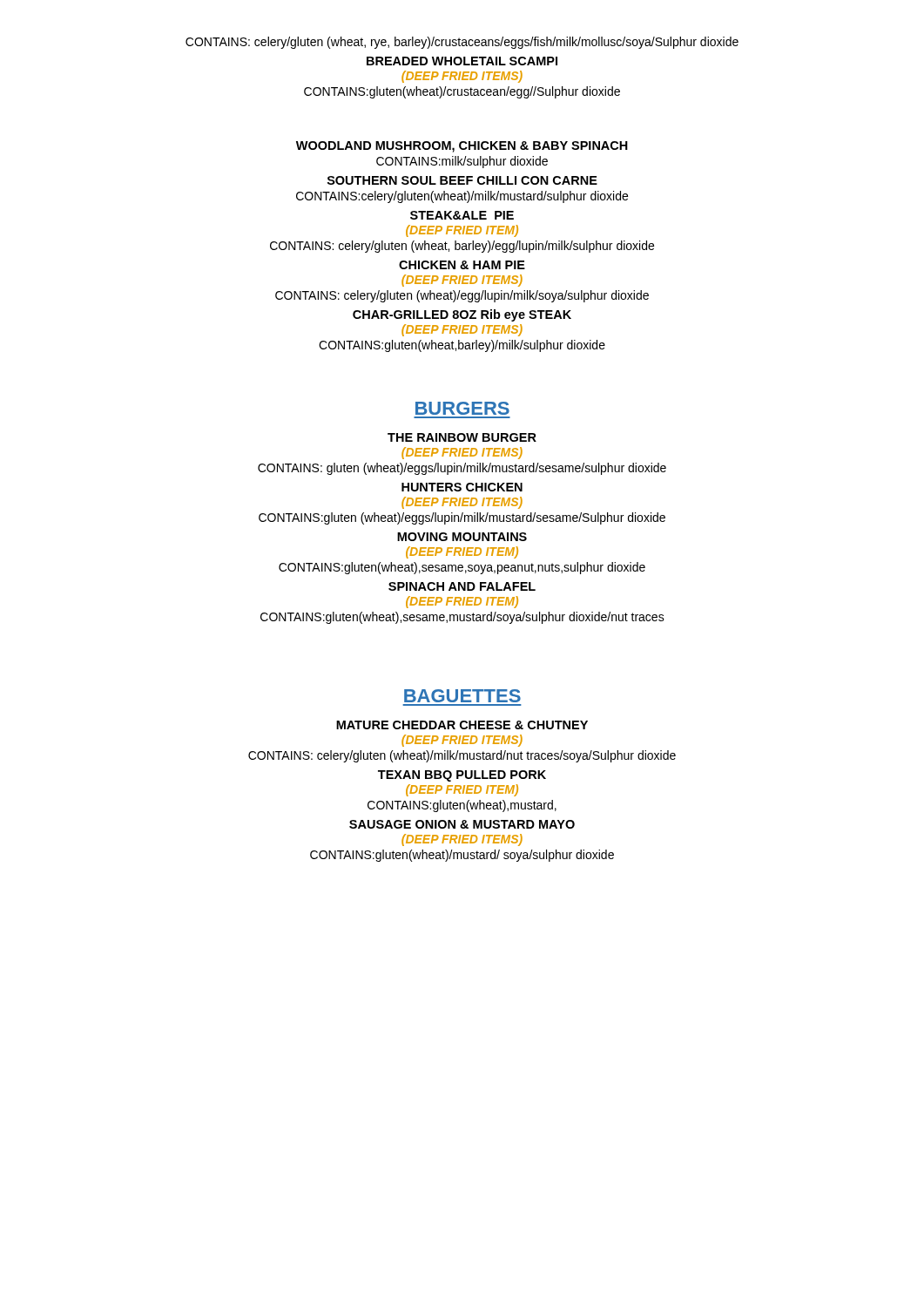Click on the list item containing "WOODLAND MUSHROOM, CHICKEN & BABY"

pyautogui.click(x=462, y=153)
